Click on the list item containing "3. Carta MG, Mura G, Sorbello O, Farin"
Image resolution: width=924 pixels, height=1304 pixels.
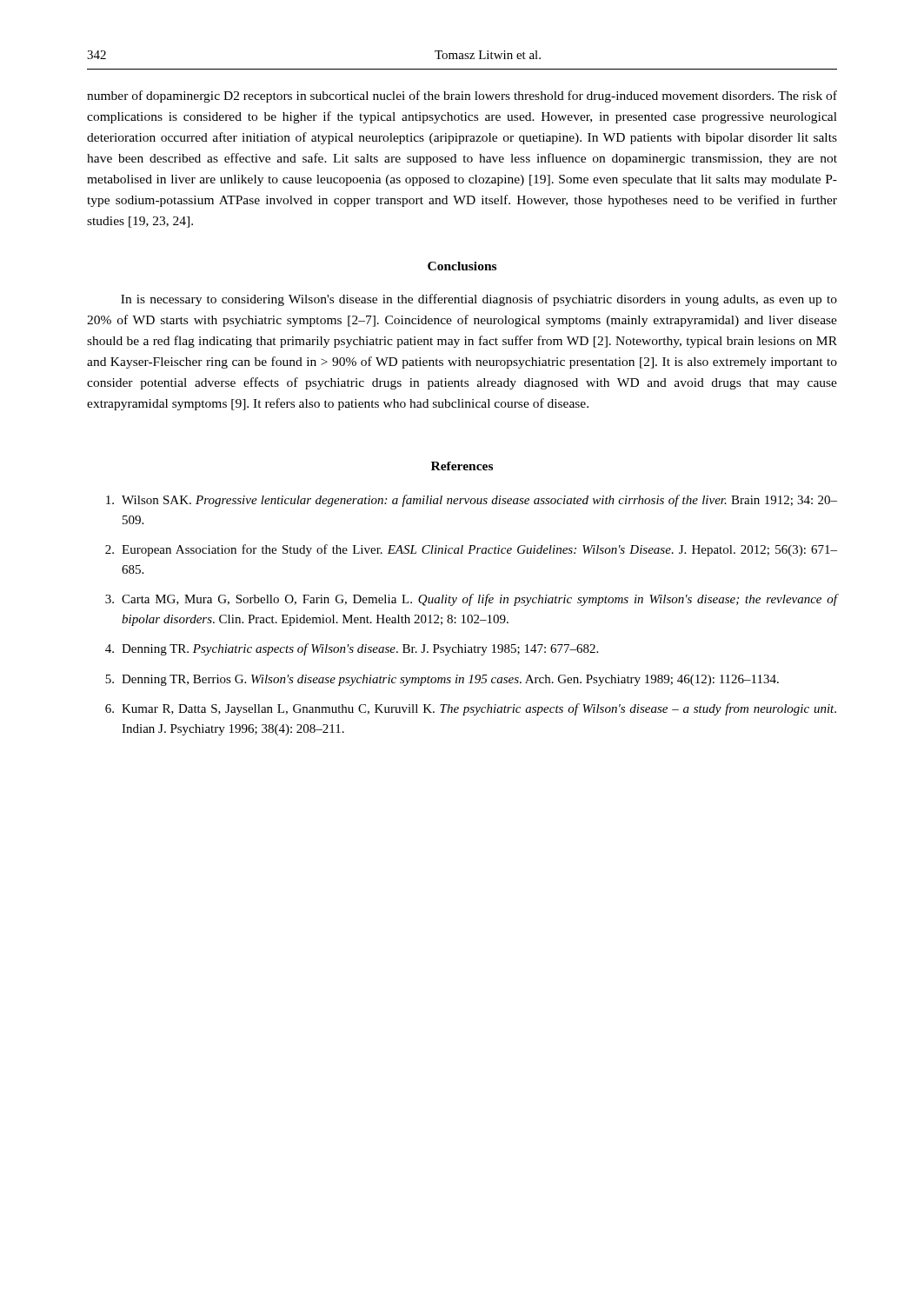click(x=462, y=609)
